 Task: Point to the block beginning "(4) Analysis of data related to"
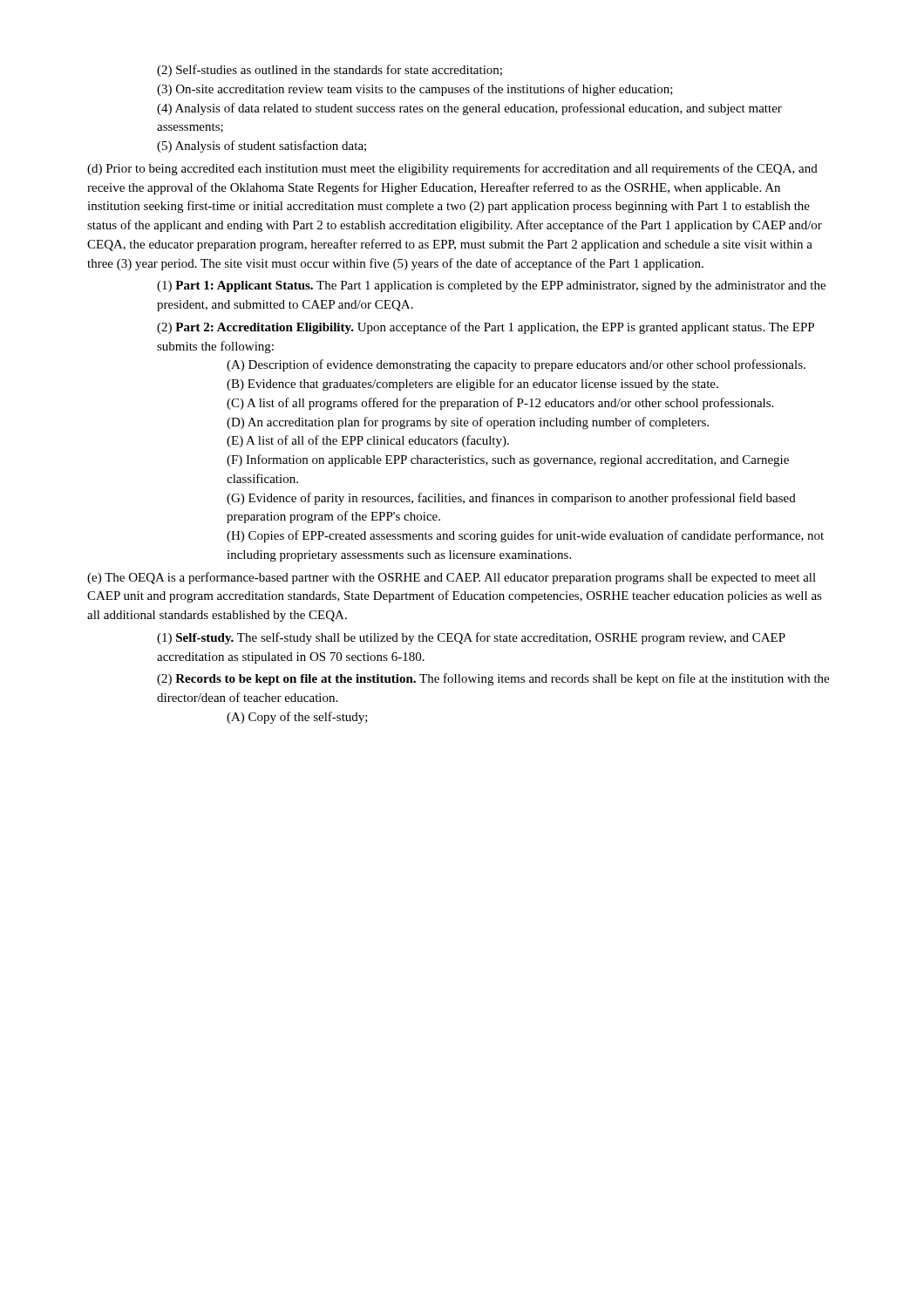point(469,117)
